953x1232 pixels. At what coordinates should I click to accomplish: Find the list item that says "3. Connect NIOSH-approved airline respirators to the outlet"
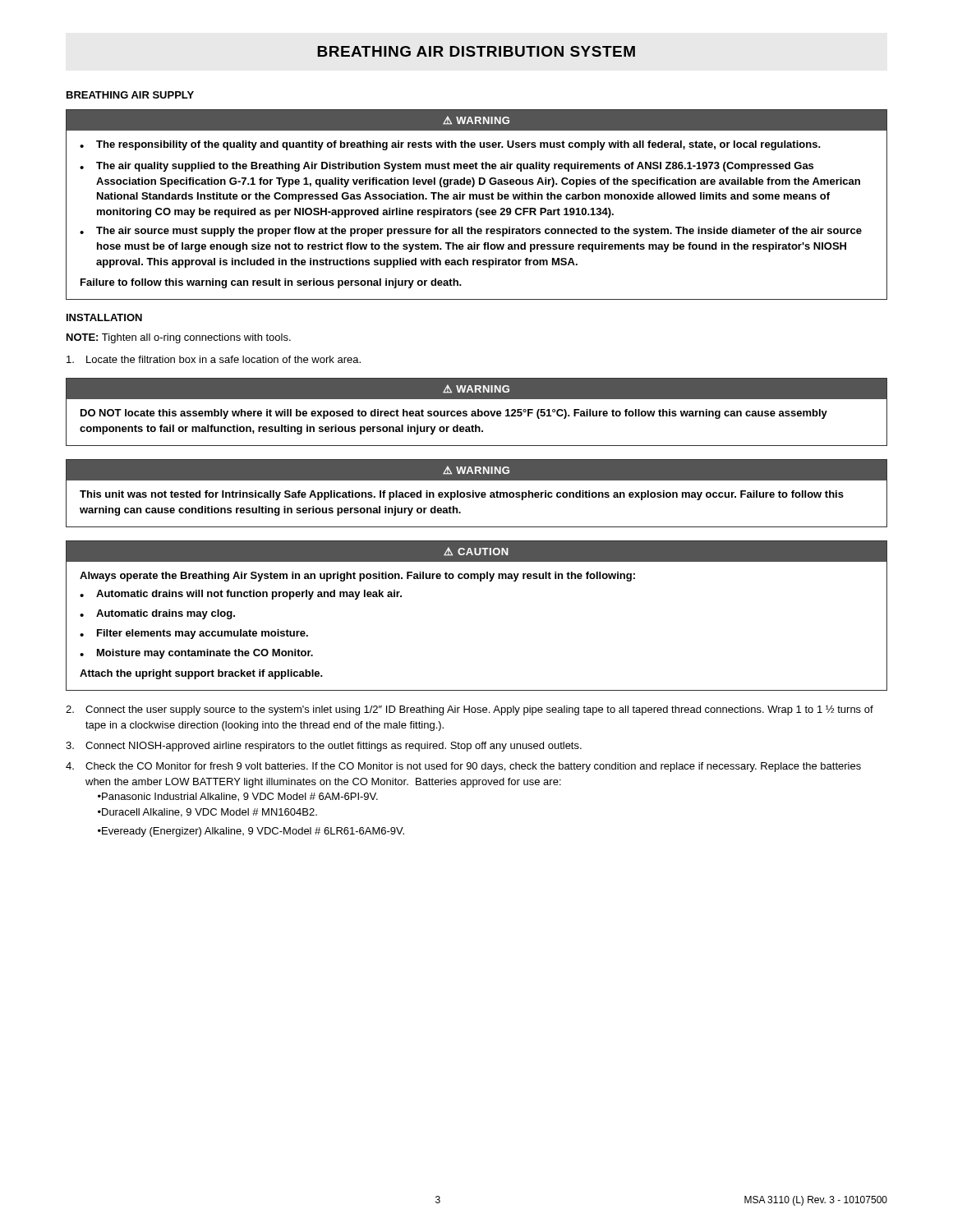point(324,746)
